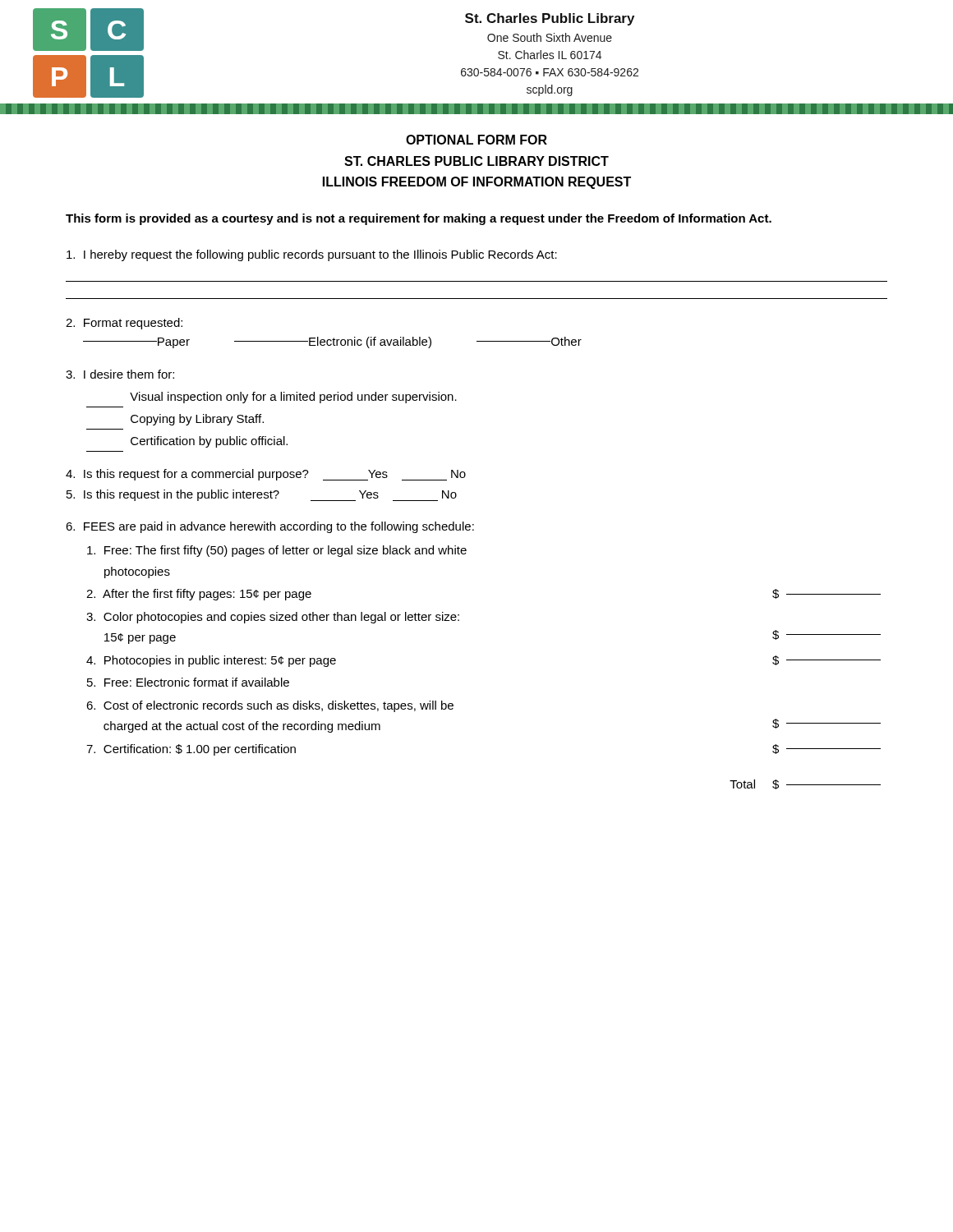Click the passage that begins "2. Format requested: Paper Electronic"
This screenshot has width=953, height=1232.
[324, 332]
